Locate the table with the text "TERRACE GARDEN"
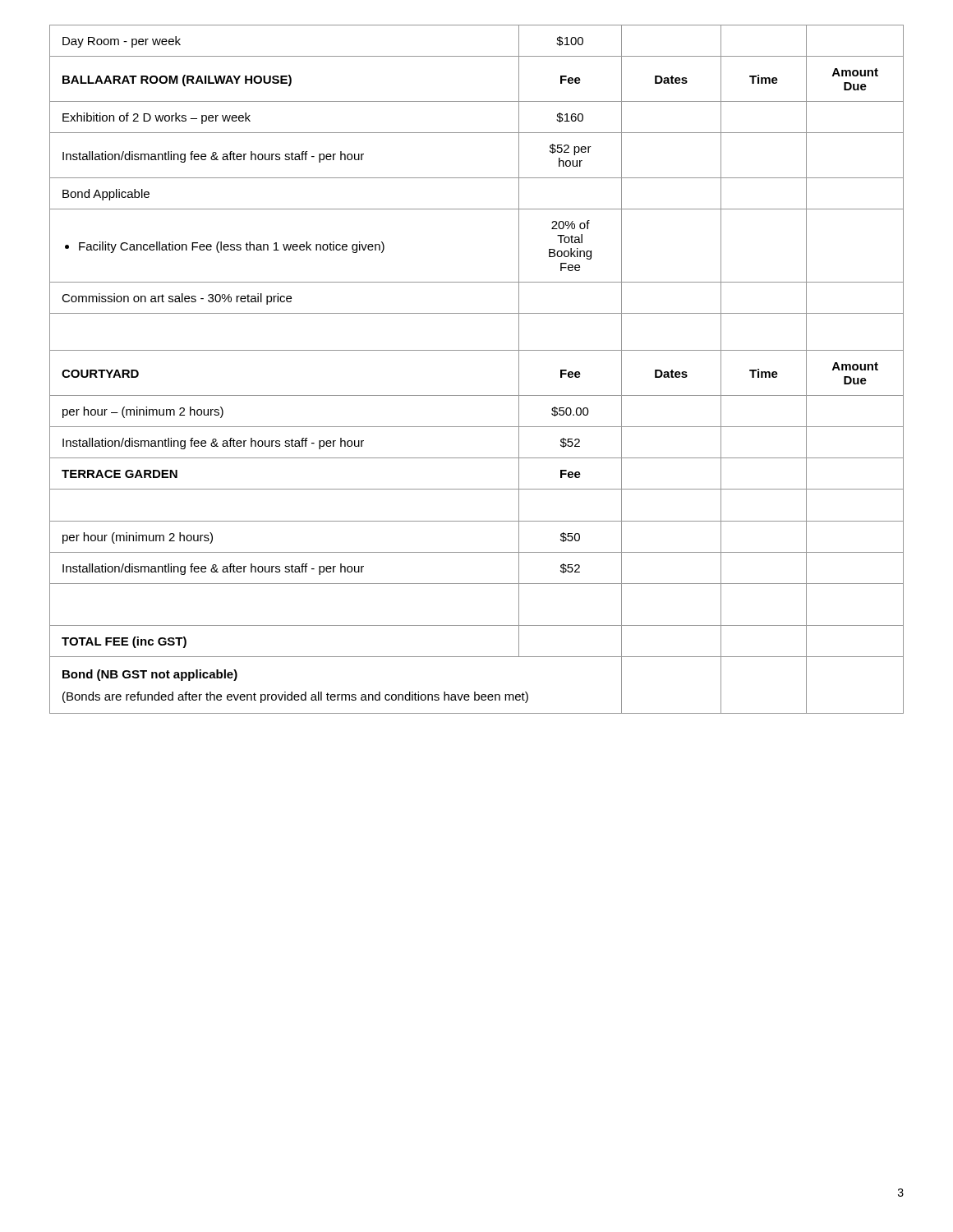Viewport: 953px width, 1232px height. point(476,369)
